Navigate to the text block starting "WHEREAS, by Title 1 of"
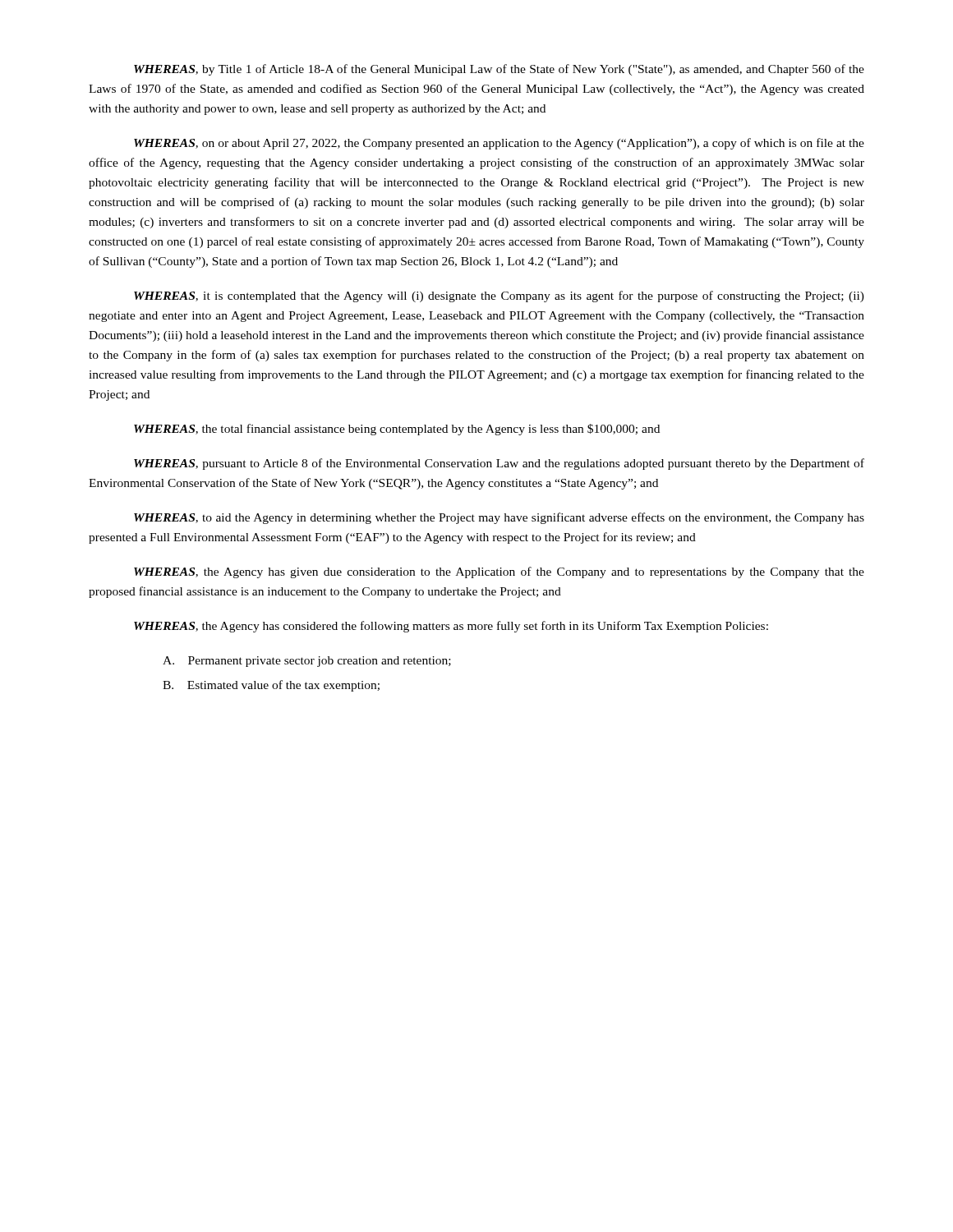 (476, 89)
